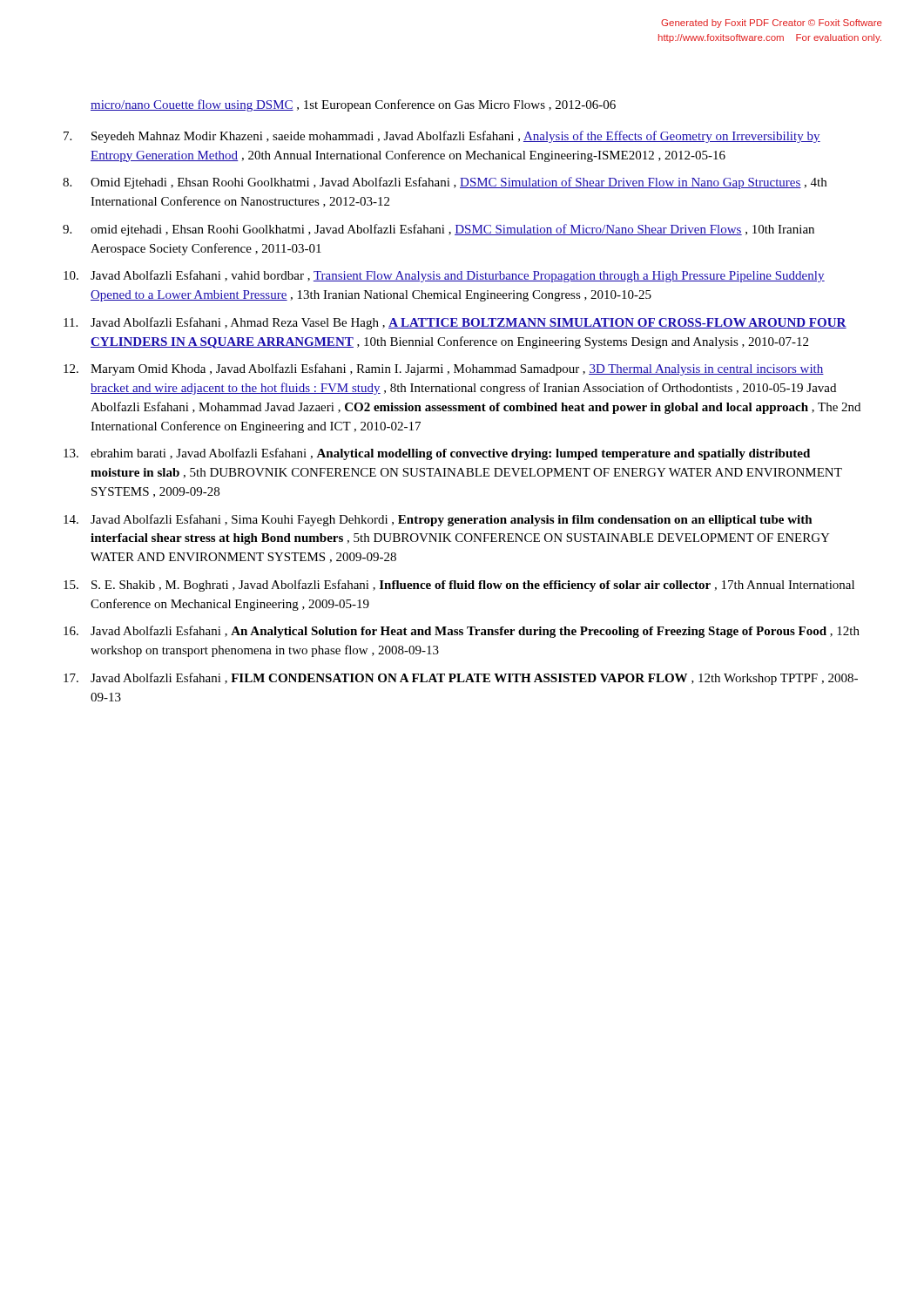Viewport: 924px width, 1307px height.
Task: Click on the list item with the text "8. Omid Ejtehadi ,"
Action: pos(462,193)
